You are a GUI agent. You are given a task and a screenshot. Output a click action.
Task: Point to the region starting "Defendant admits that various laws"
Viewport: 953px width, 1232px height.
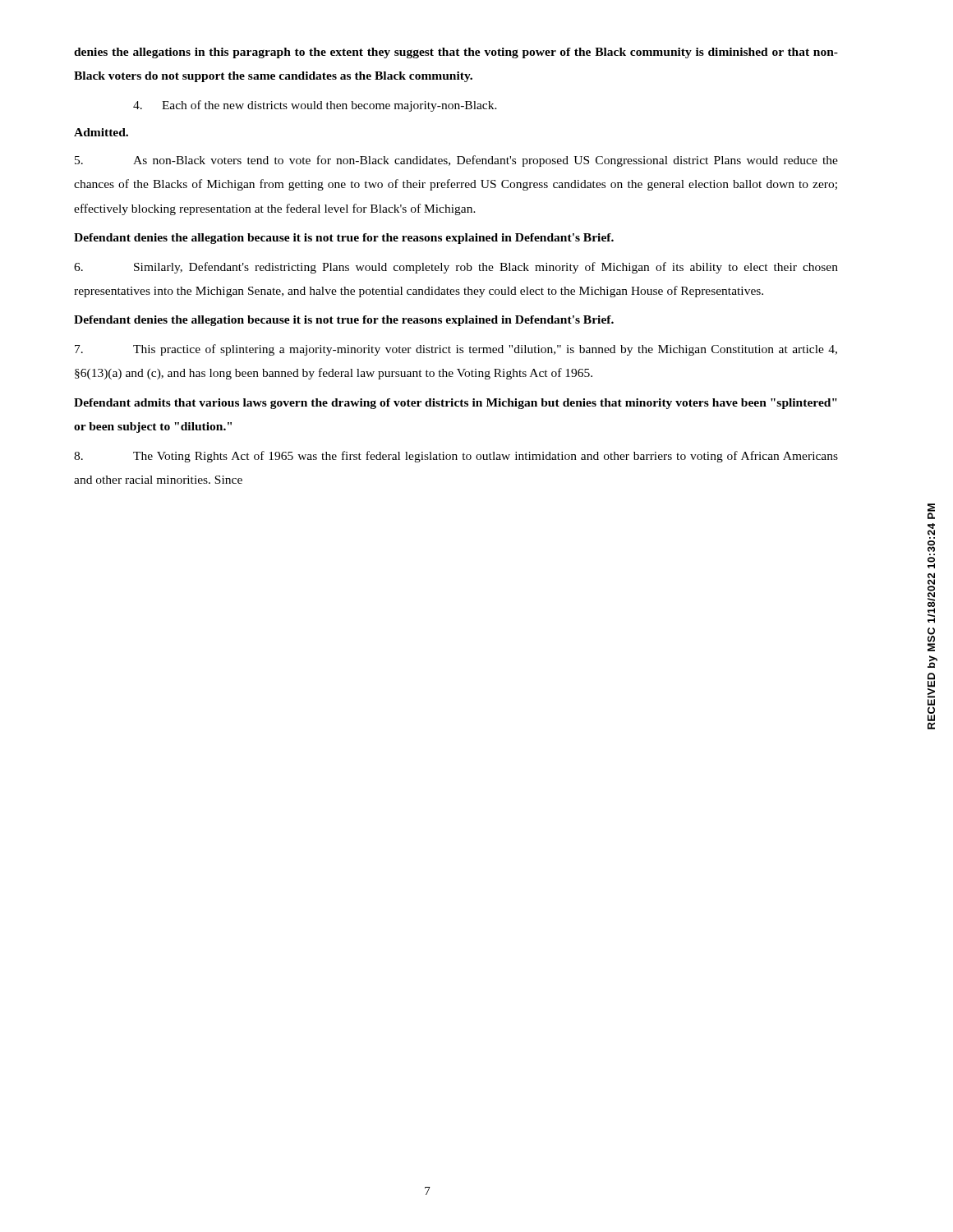(x=456, y=414)
